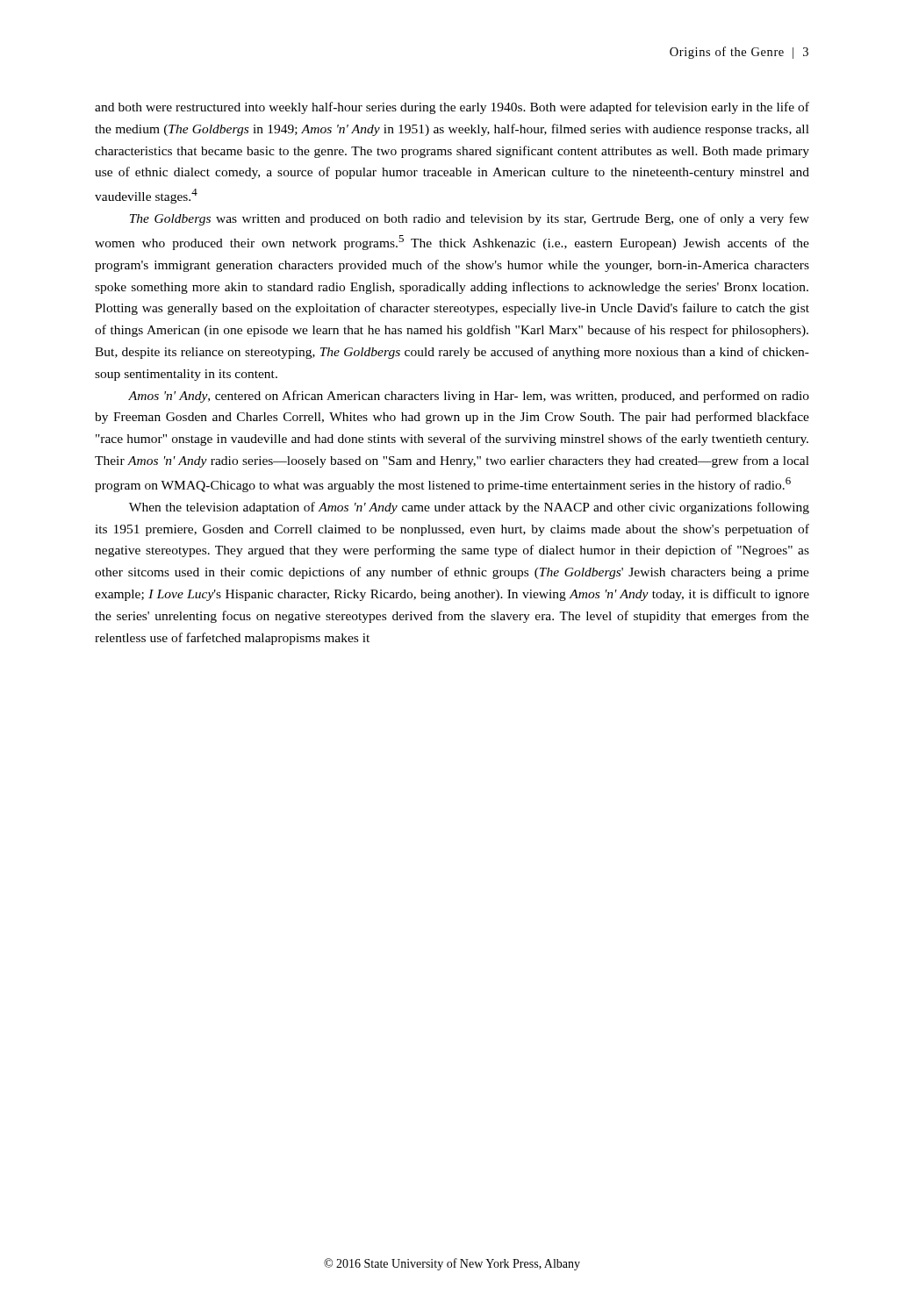904x1316 pixels.
Task: Find the text block that says "The Goldbergs was written and produced"
Action: pos(452,296)
